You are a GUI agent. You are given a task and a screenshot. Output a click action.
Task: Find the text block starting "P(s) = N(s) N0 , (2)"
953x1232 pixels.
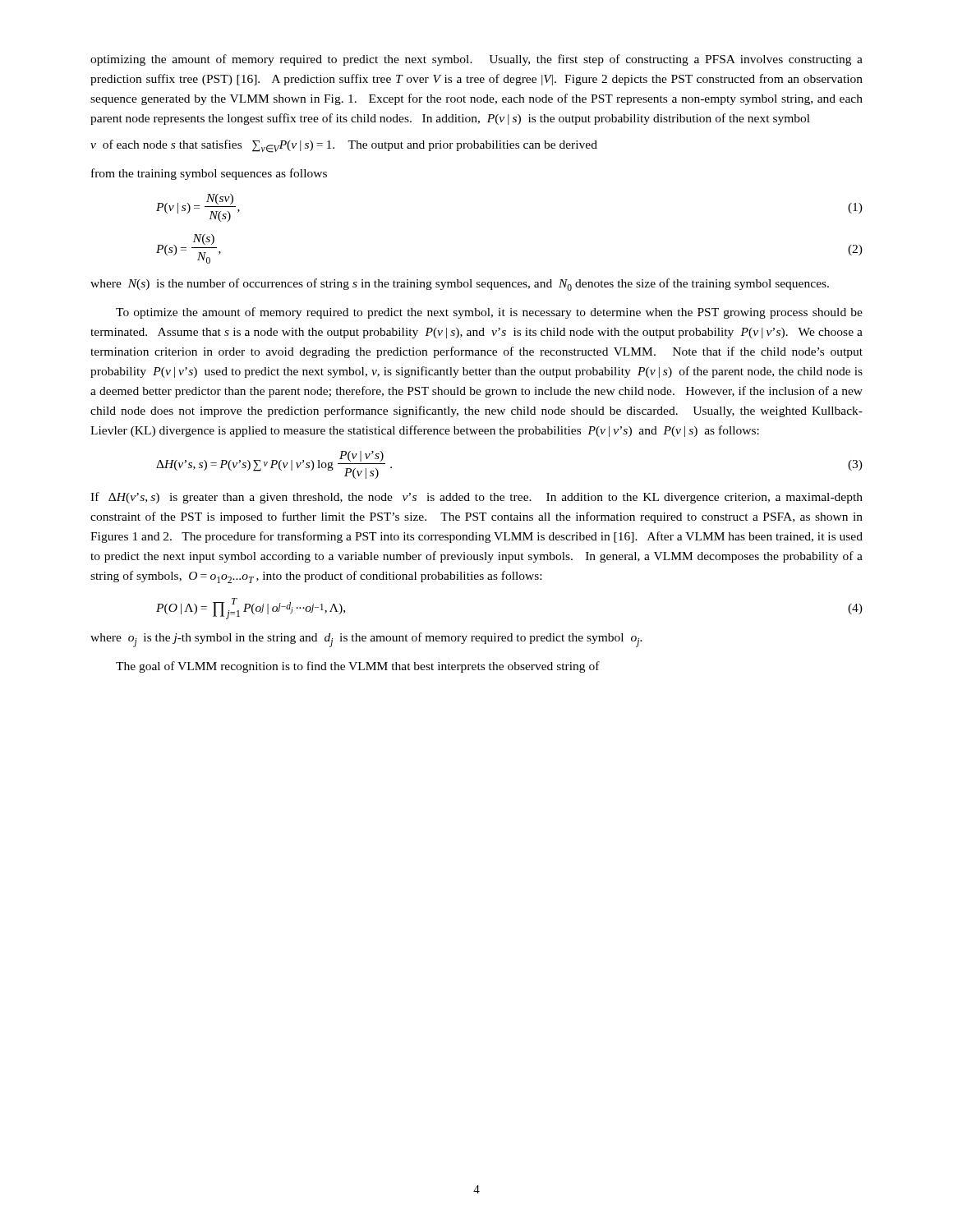[x=204, y=248]
